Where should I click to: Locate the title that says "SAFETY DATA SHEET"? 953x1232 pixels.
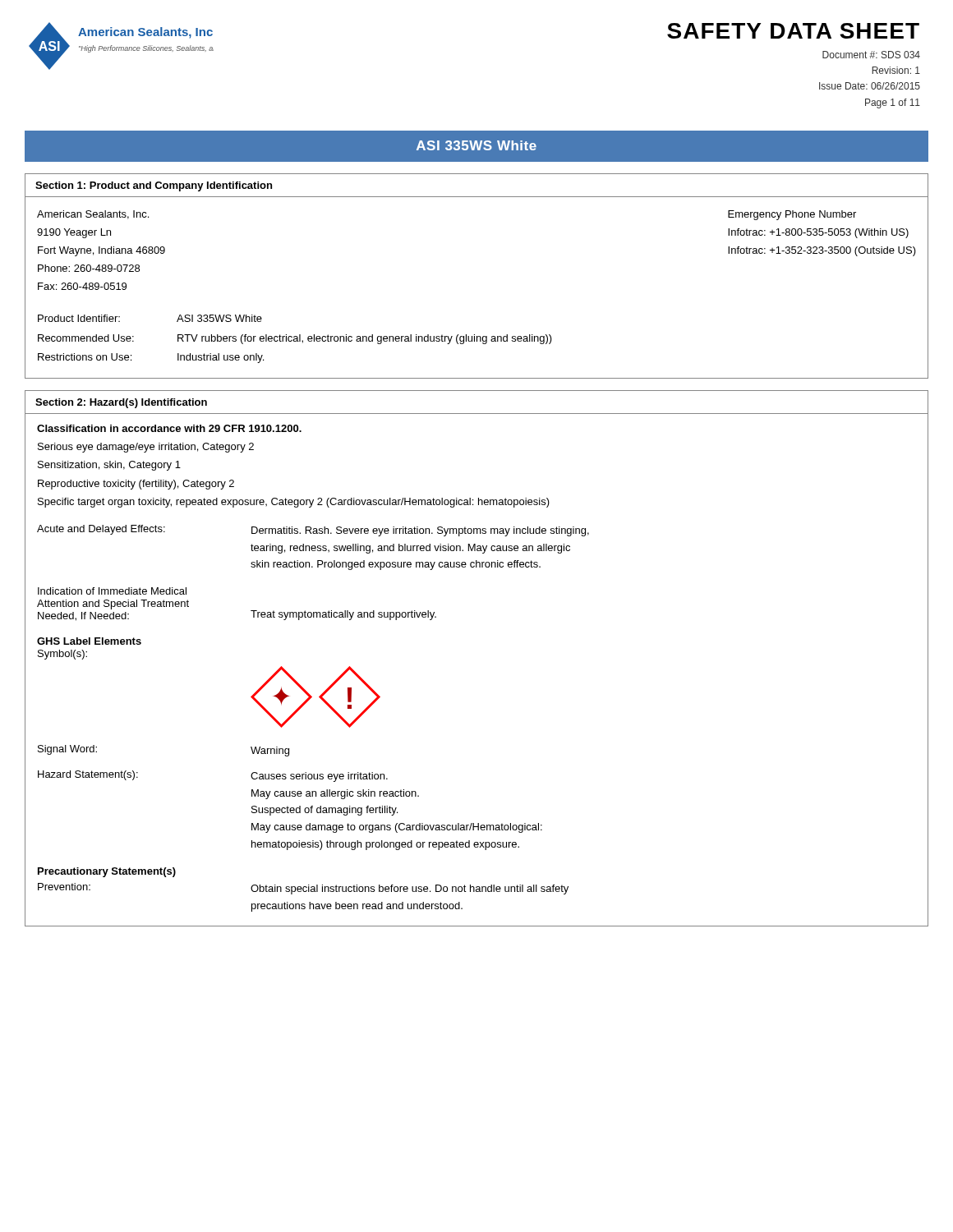click(793, 31)
